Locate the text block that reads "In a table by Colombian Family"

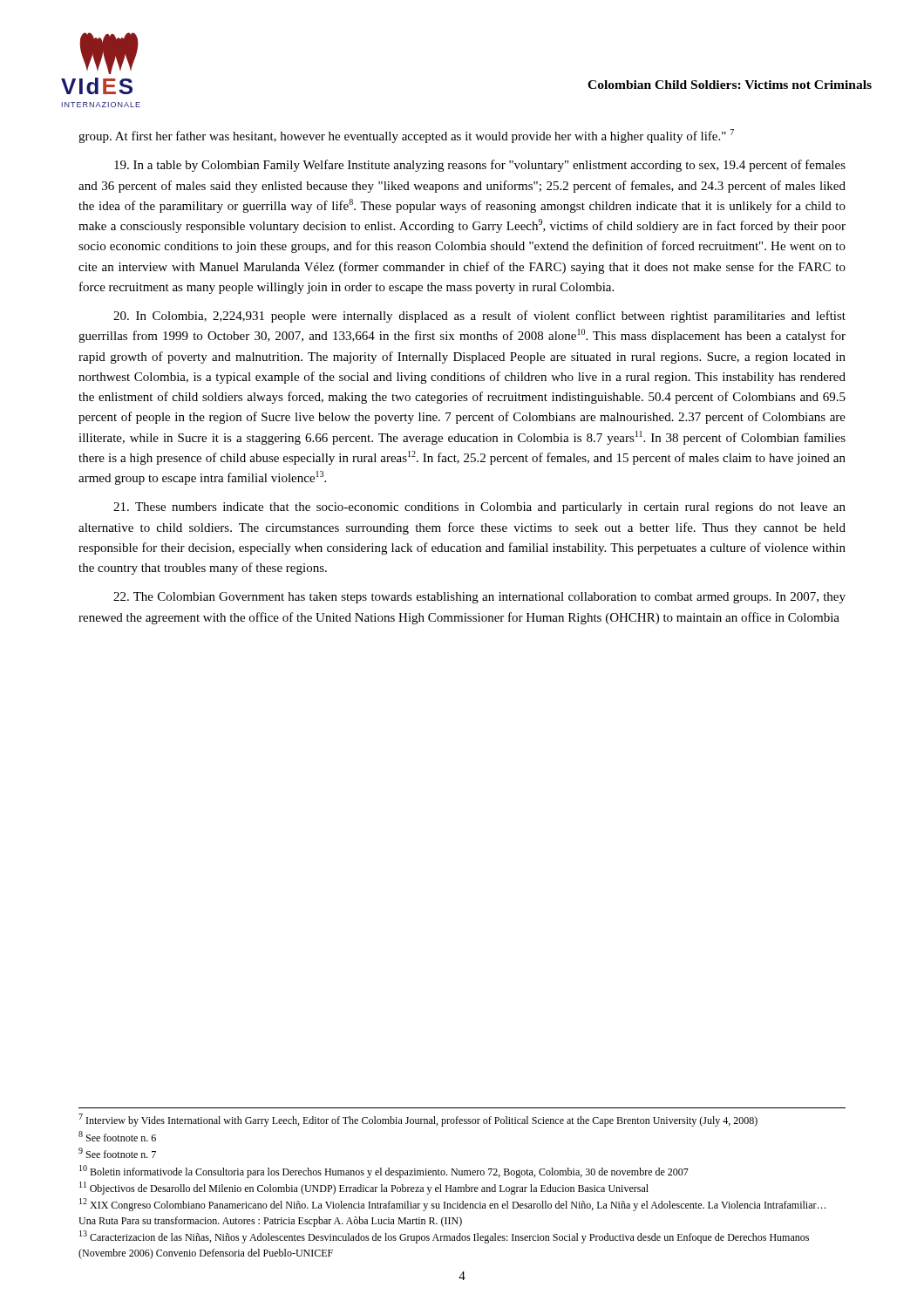pyautogui.click(x=462, y=226)
